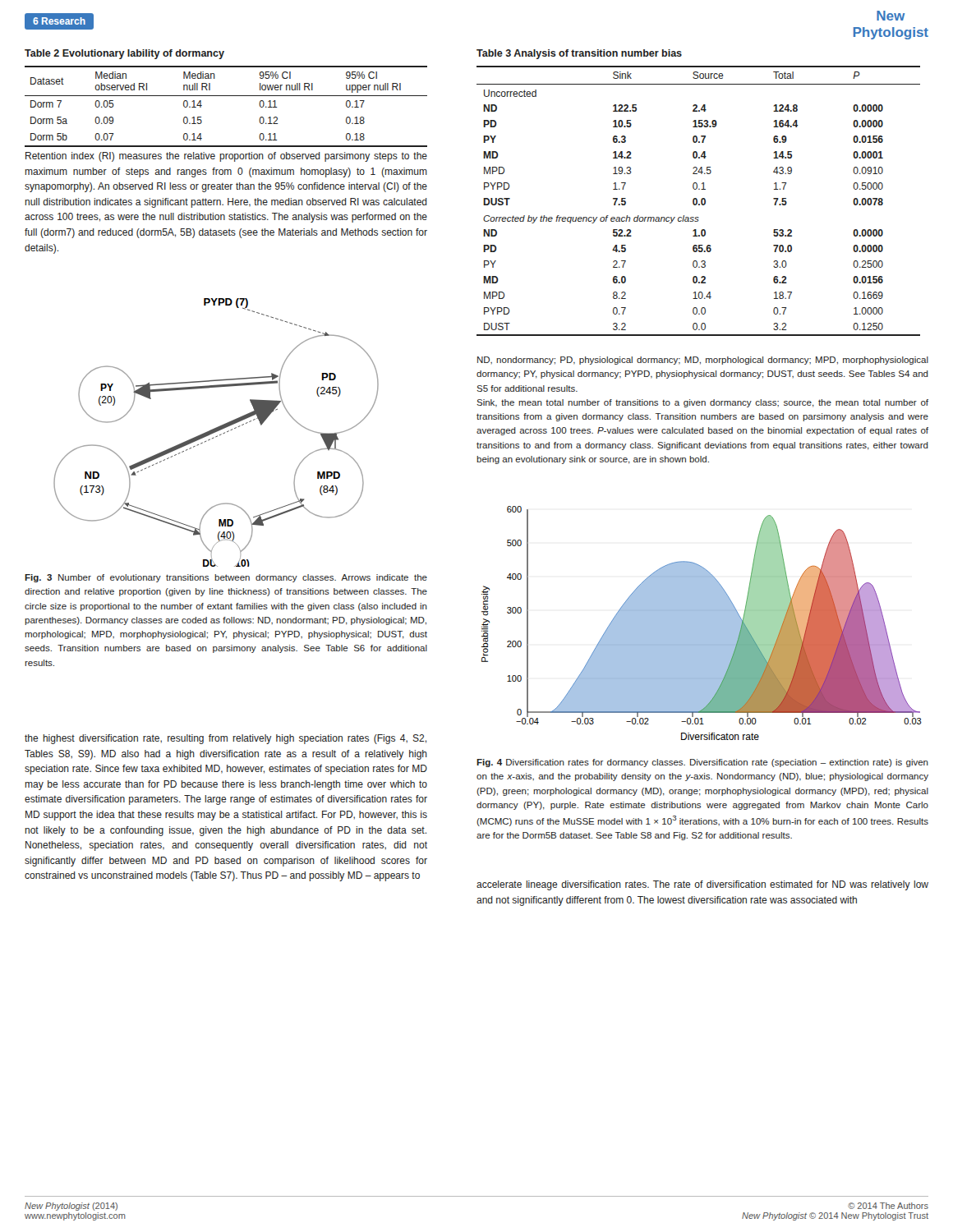Image resolution: width=953 pixels, height=1232 pixels.
Task: Select the table that reads "Corrected by the"
Action: [x=702, y=201]
